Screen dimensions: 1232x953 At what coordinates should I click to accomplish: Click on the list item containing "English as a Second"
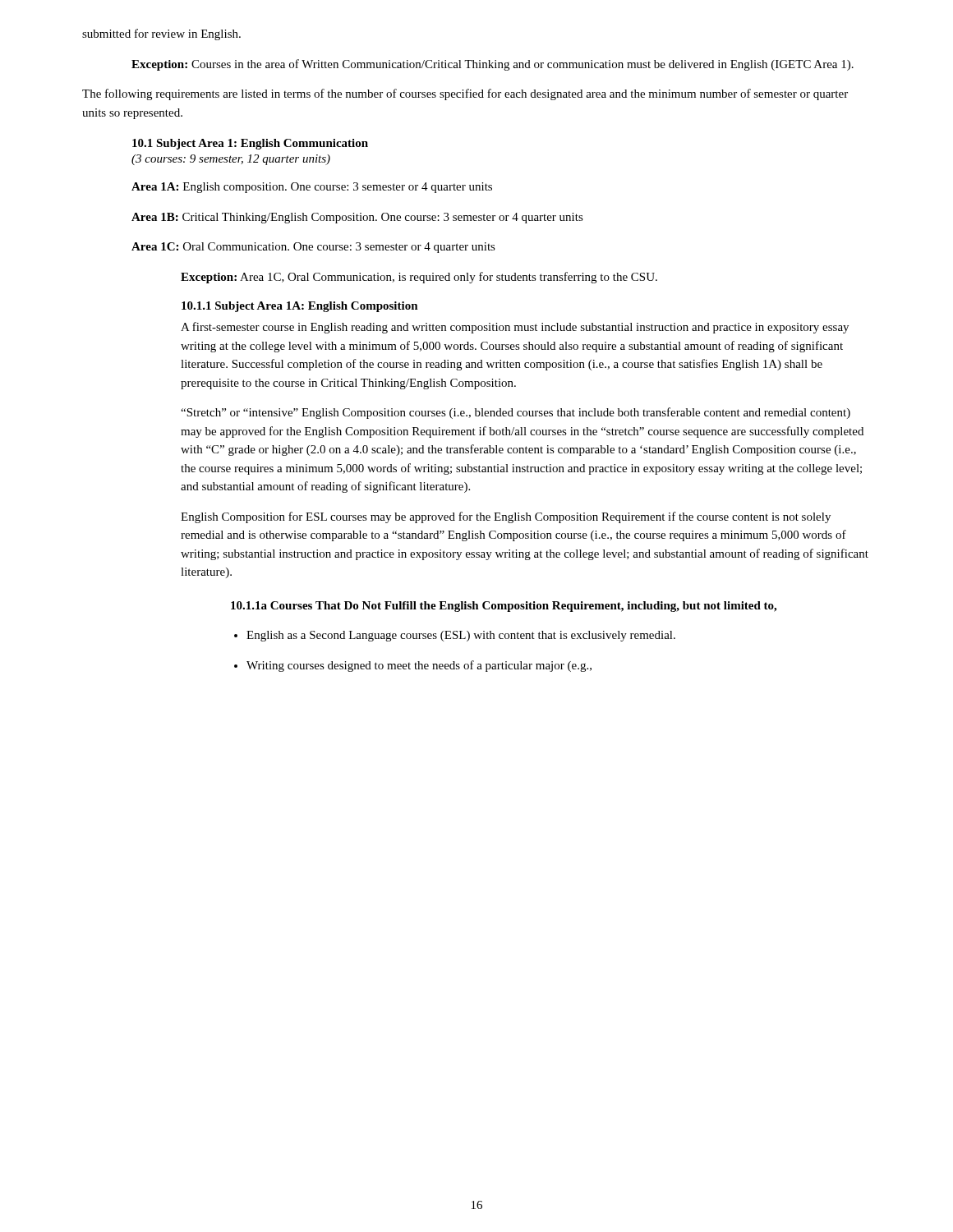pyautogui.click(x=461, y=635)
